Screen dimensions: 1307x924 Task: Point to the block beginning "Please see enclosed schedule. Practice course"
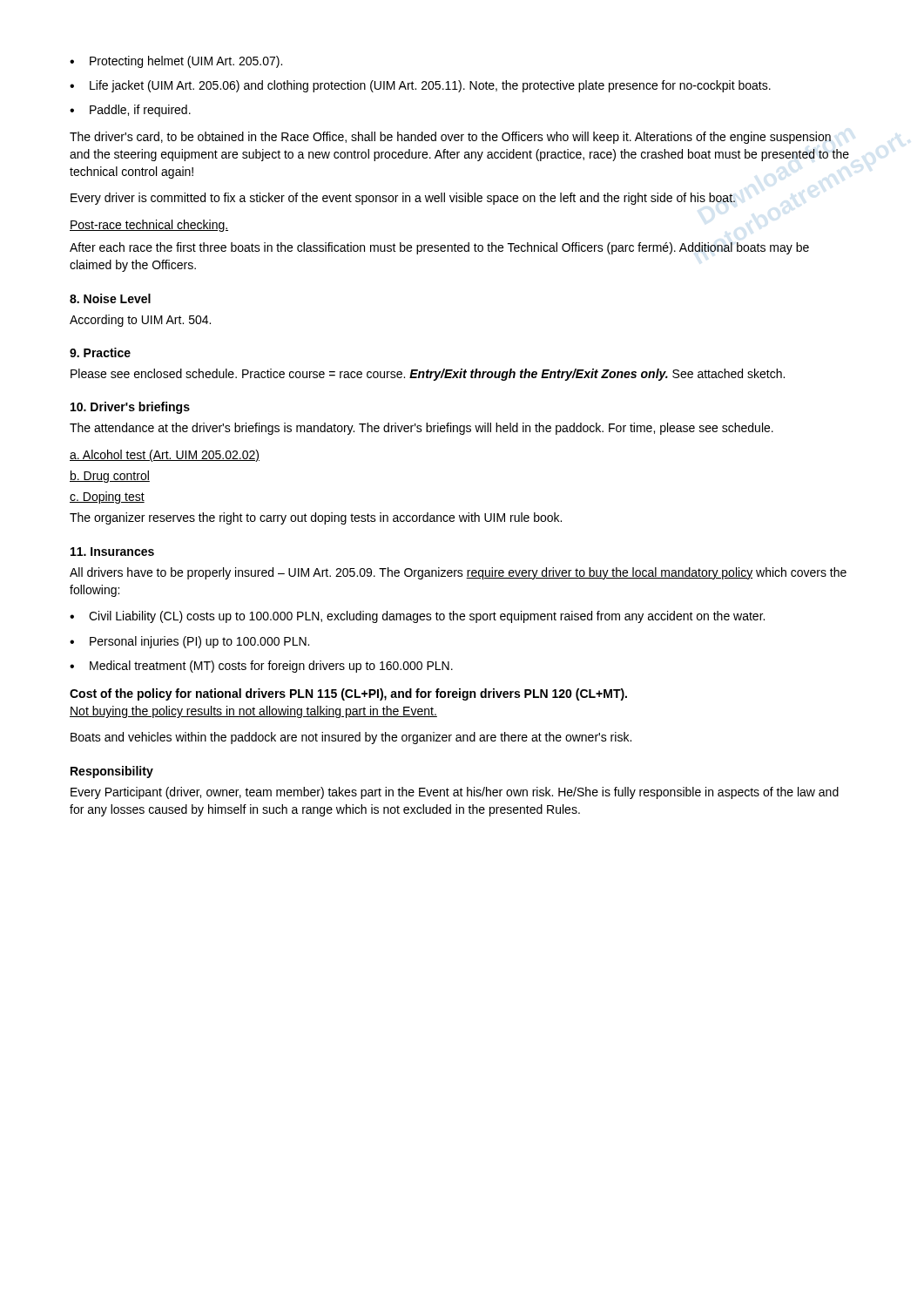[x=462, y=374]
